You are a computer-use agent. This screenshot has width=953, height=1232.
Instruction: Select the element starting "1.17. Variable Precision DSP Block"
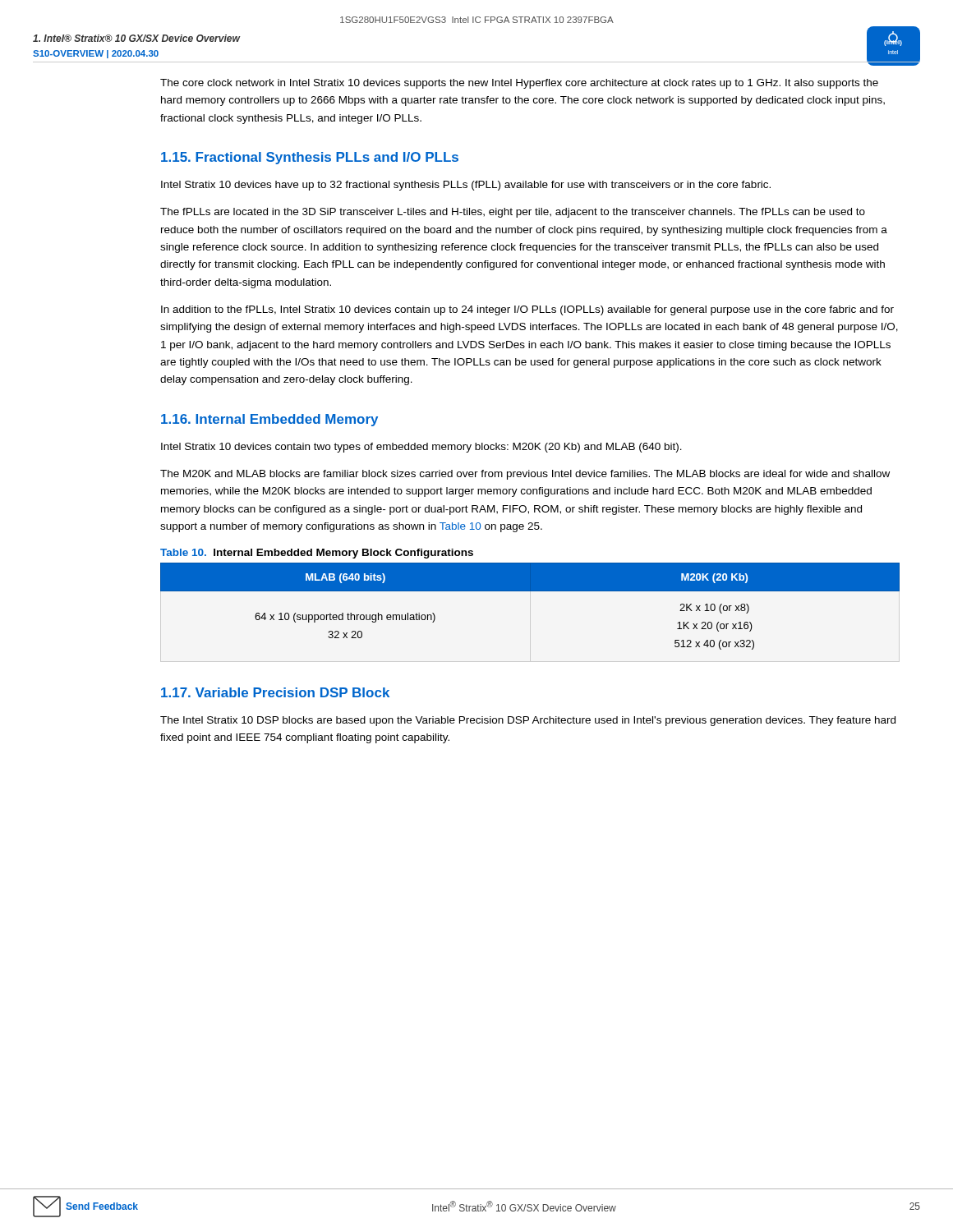tap(275, 692)
